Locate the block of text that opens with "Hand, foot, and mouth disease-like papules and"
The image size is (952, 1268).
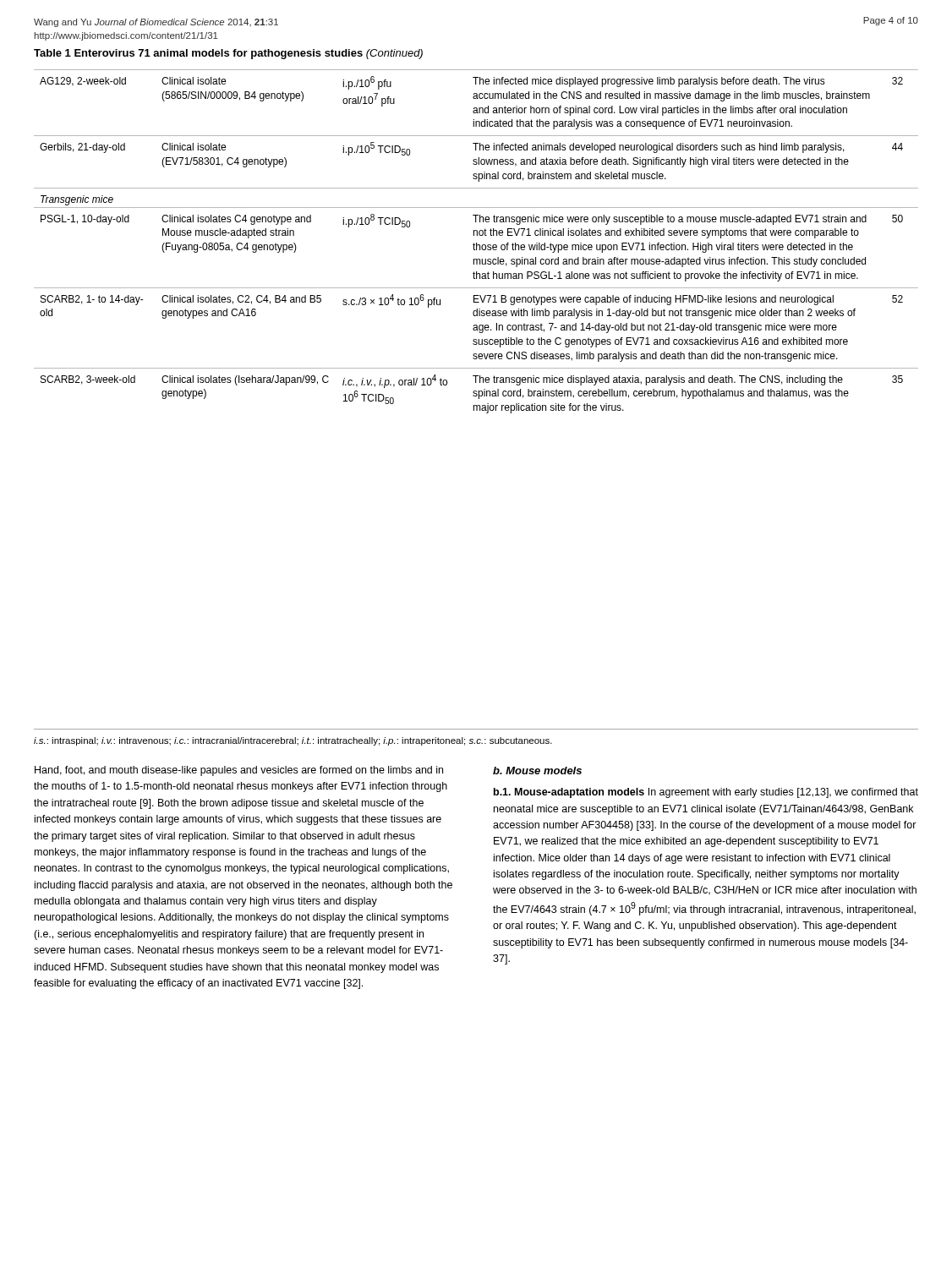point(245,877)
